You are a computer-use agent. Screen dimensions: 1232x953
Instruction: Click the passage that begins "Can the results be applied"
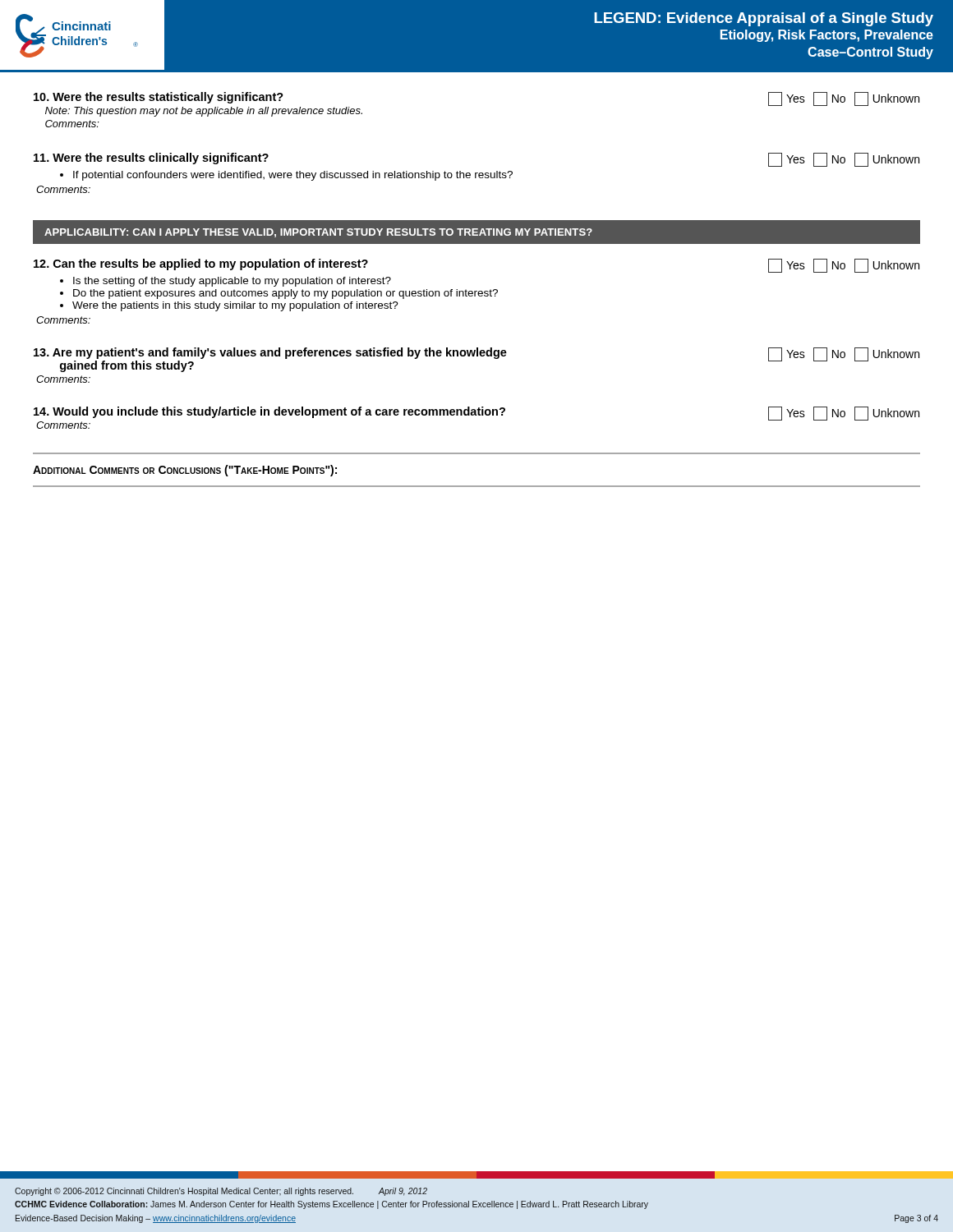pos(476,291)
